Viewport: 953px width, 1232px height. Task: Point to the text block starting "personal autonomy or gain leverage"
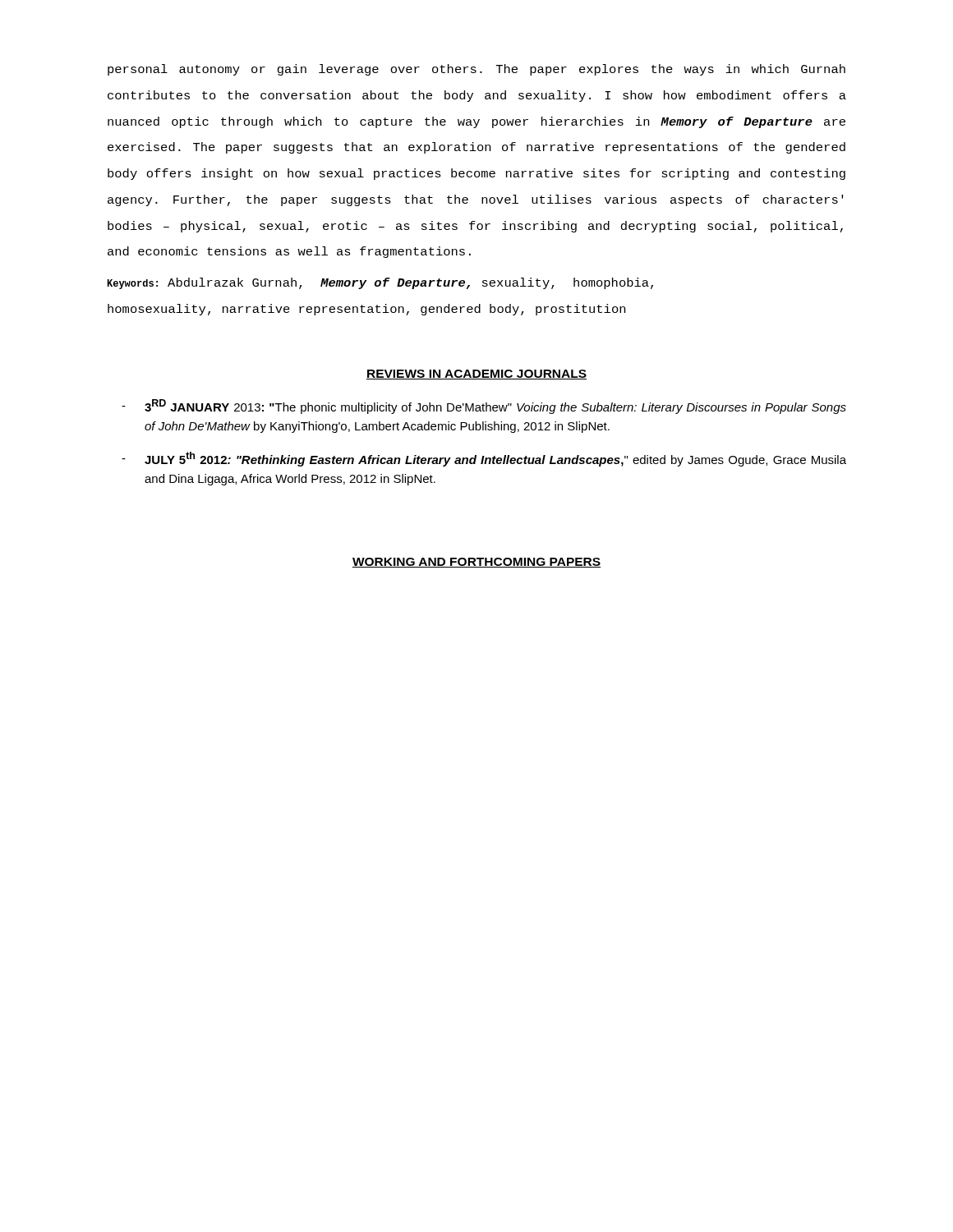(476, 161)
